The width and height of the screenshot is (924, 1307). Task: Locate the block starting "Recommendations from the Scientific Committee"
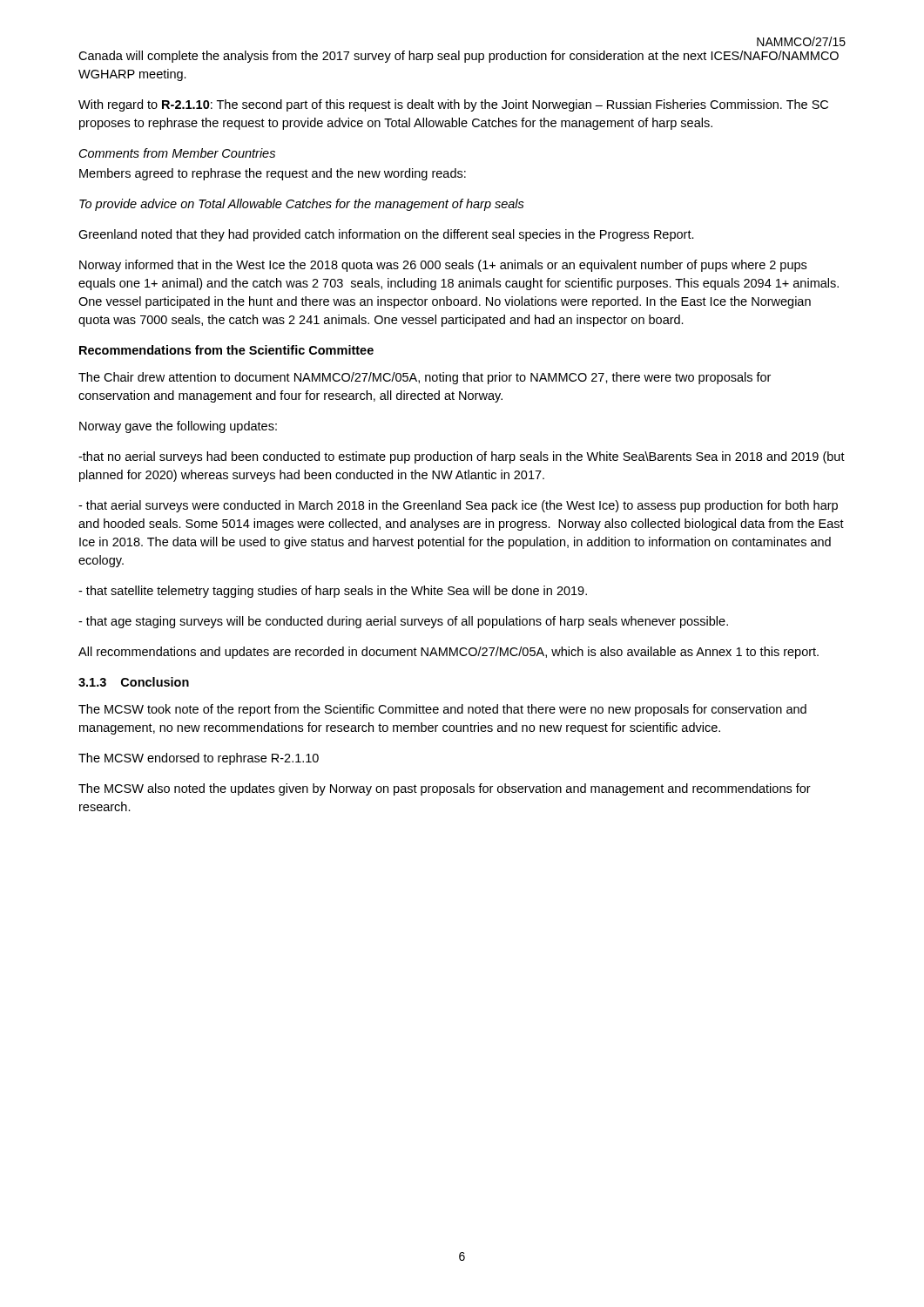tap(226, 350)
